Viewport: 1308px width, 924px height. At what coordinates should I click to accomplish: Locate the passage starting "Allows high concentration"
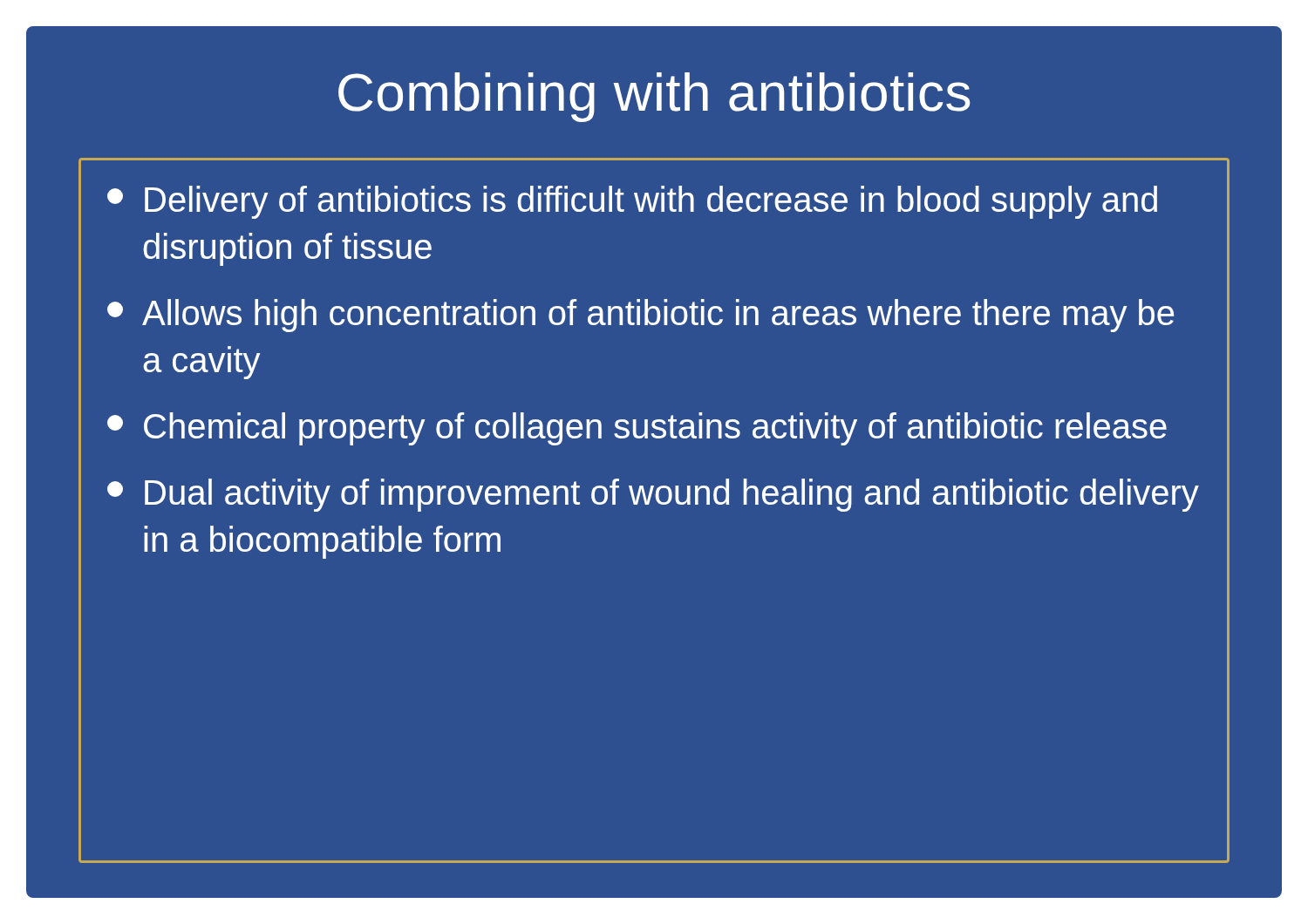[654, 336]
